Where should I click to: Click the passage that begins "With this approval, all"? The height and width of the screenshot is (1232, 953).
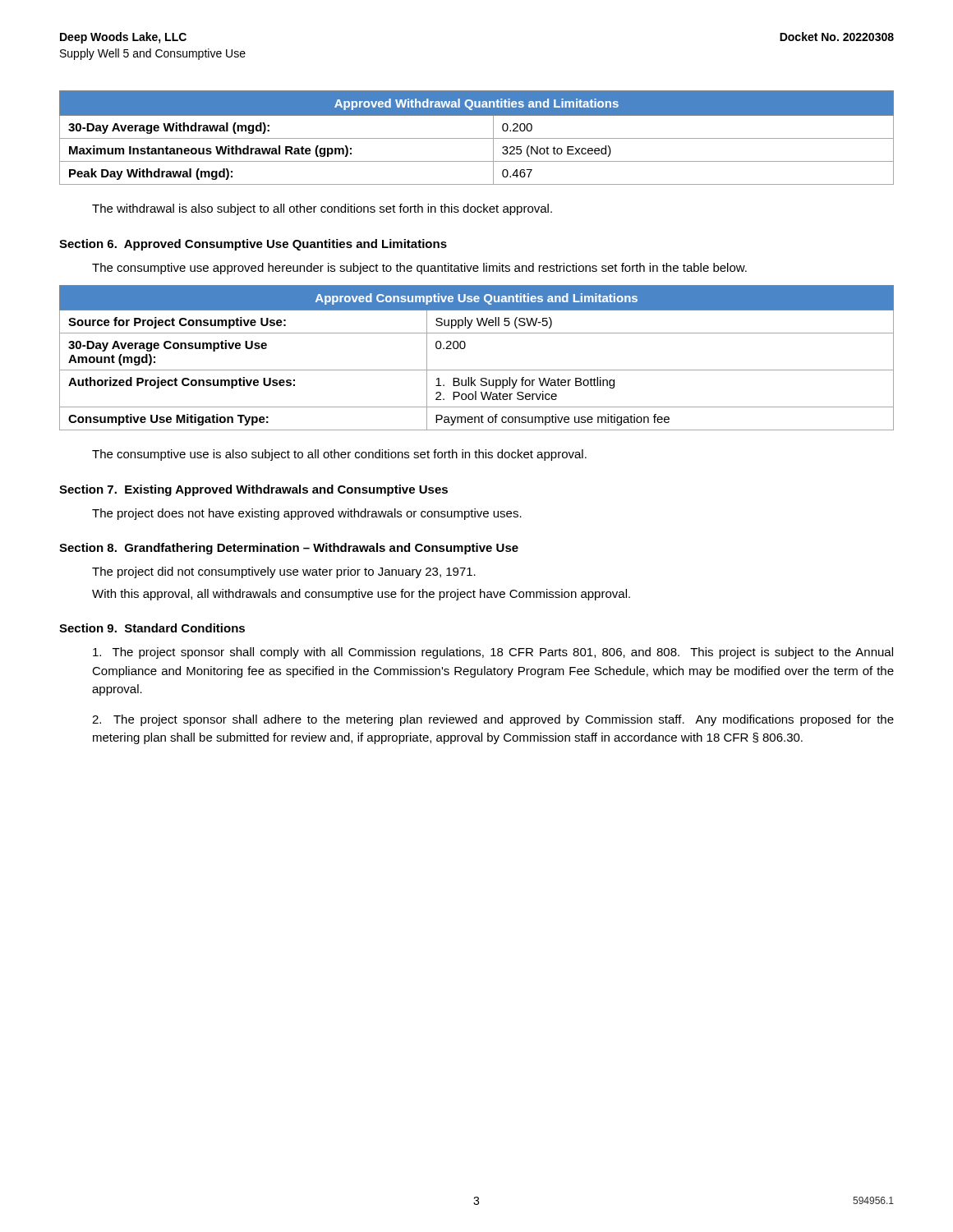(x=362, y=593)
